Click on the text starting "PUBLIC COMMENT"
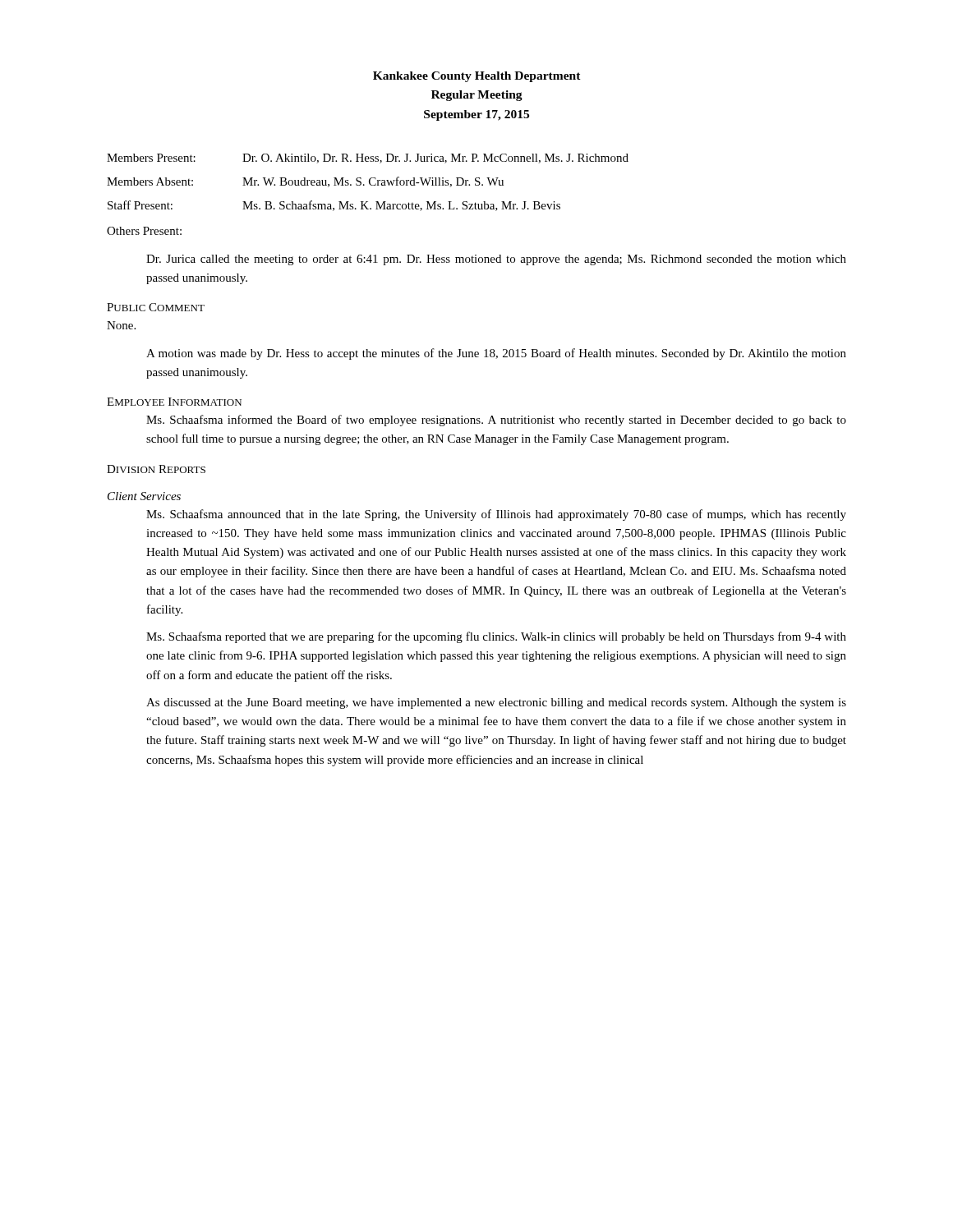 pos(156,307)
